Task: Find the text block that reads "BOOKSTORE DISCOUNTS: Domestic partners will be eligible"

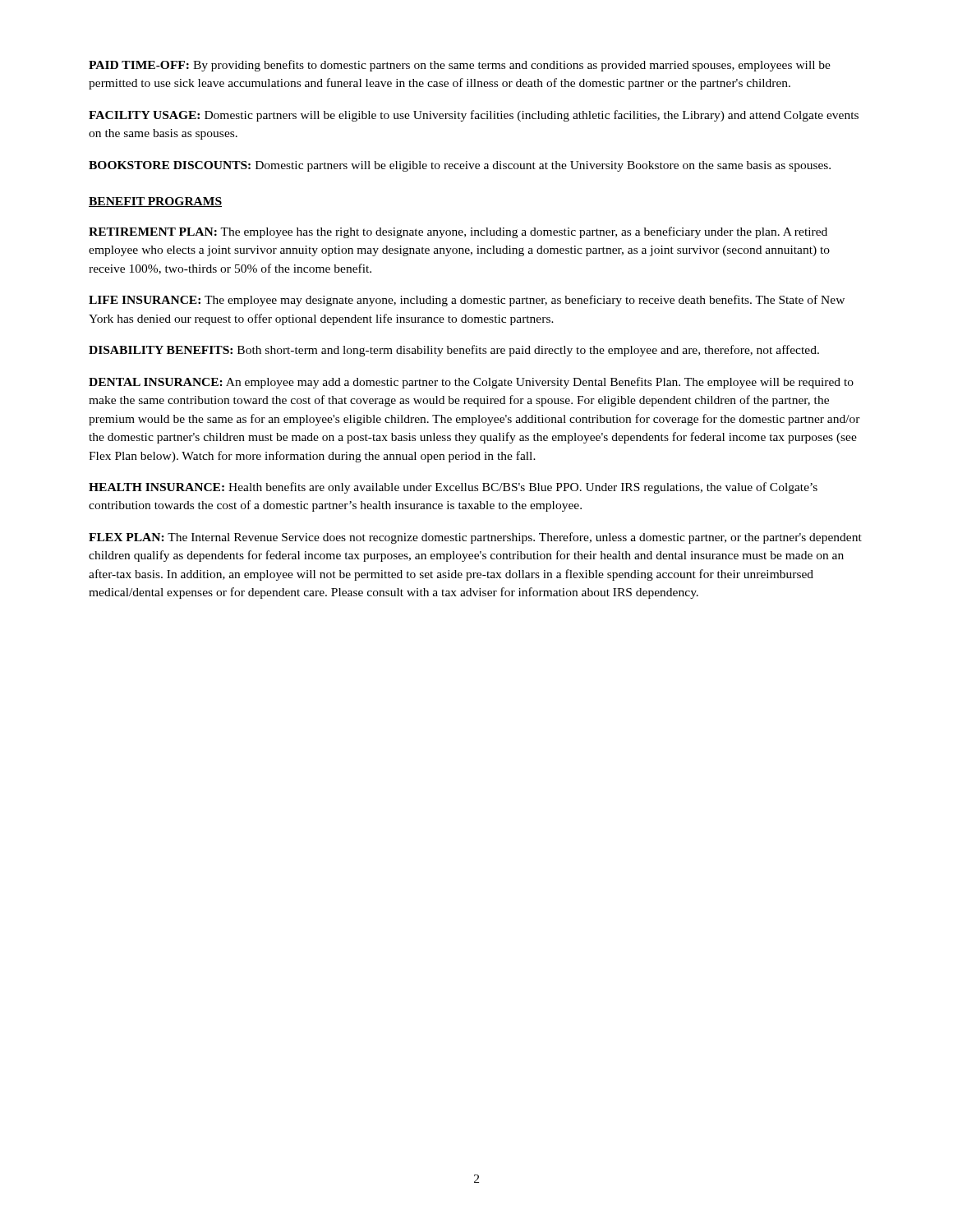Action: pos(460,165)
